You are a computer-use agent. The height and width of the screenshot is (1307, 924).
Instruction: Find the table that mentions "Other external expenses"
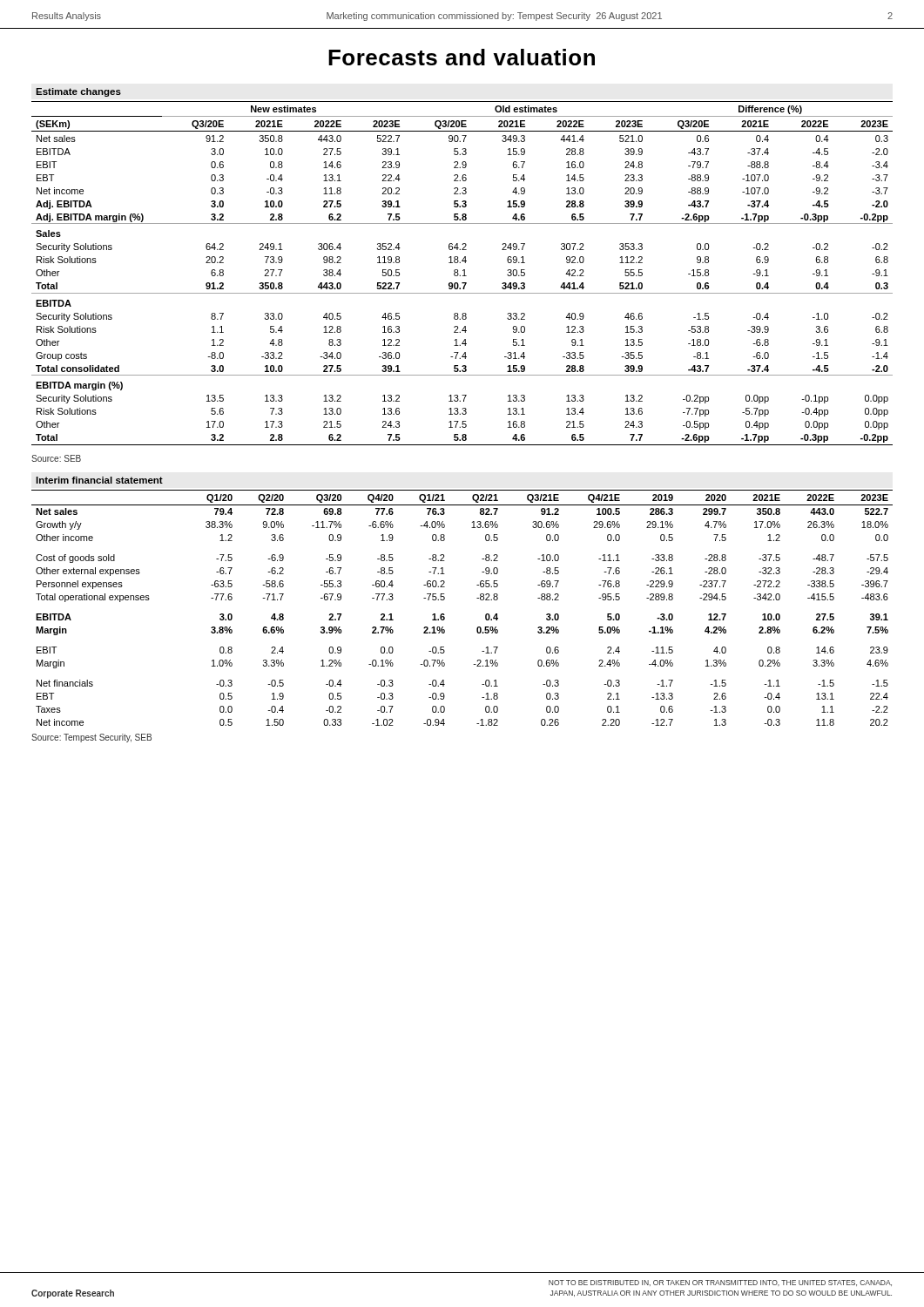tap(462, 609)
